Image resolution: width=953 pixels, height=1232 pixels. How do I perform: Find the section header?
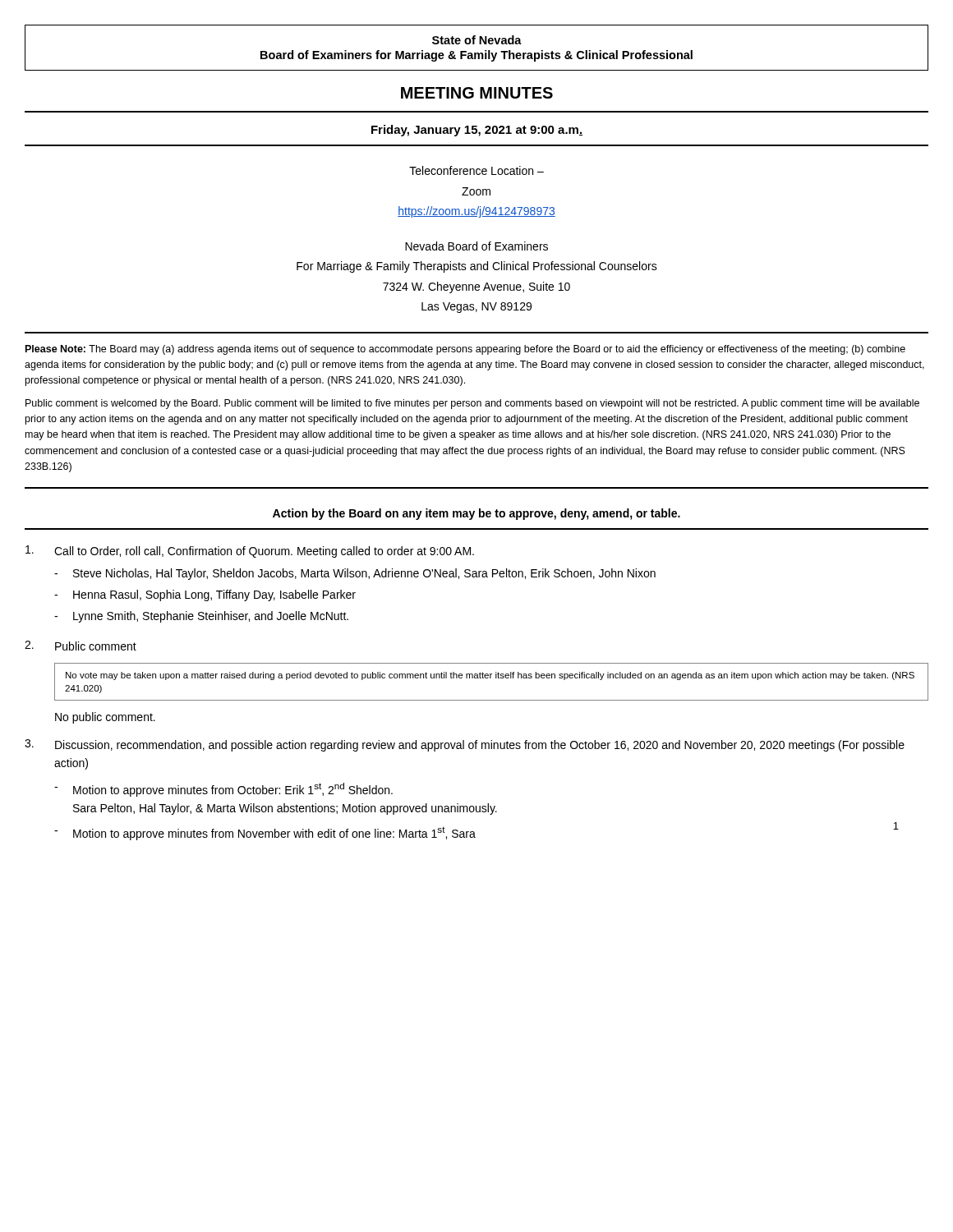476,129
